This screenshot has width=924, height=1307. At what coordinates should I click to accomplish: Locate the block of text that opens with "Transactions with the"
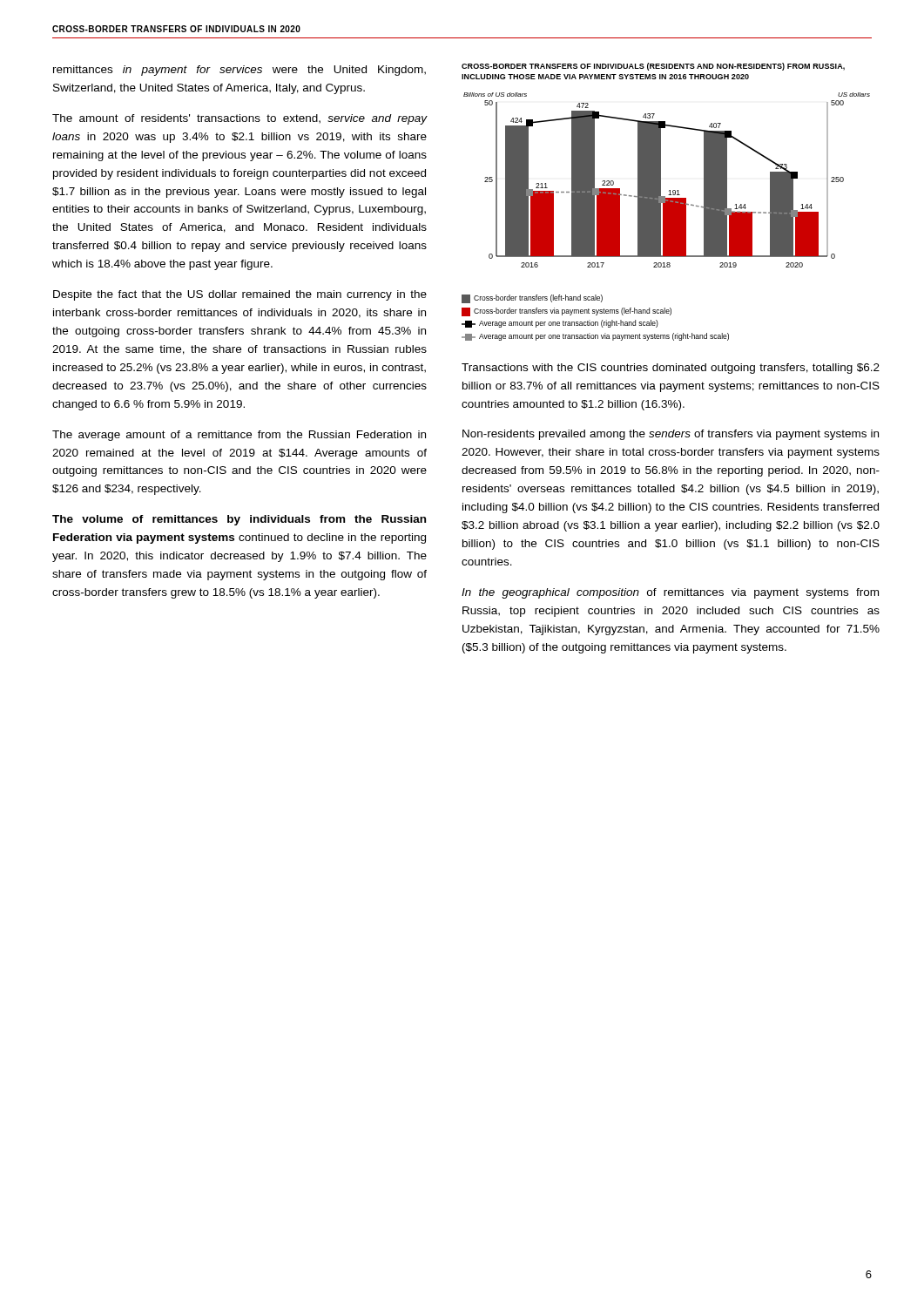671,385
